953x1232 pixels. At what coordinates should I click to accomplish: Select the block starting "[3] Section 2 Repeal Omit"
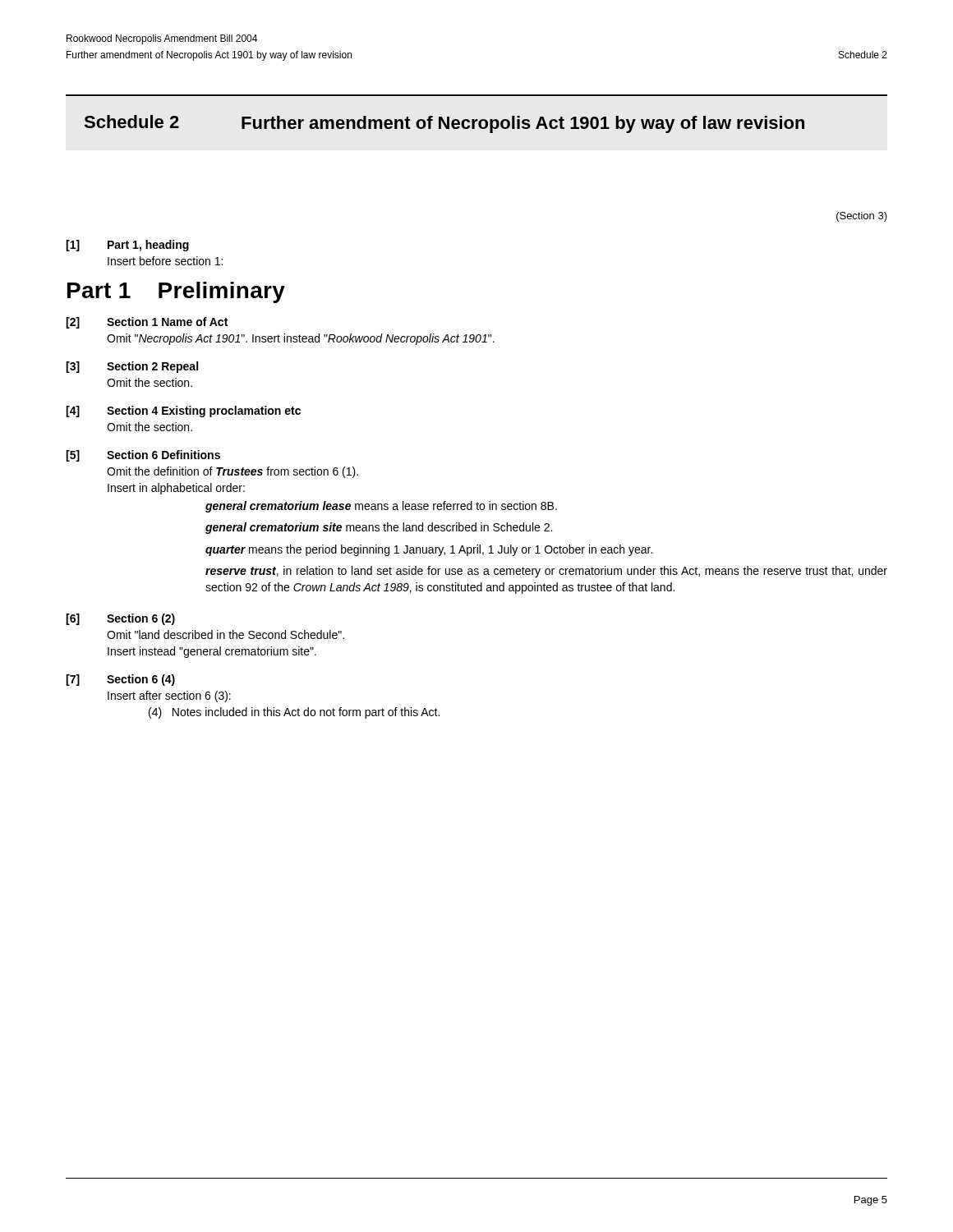[x=132, y=367]
